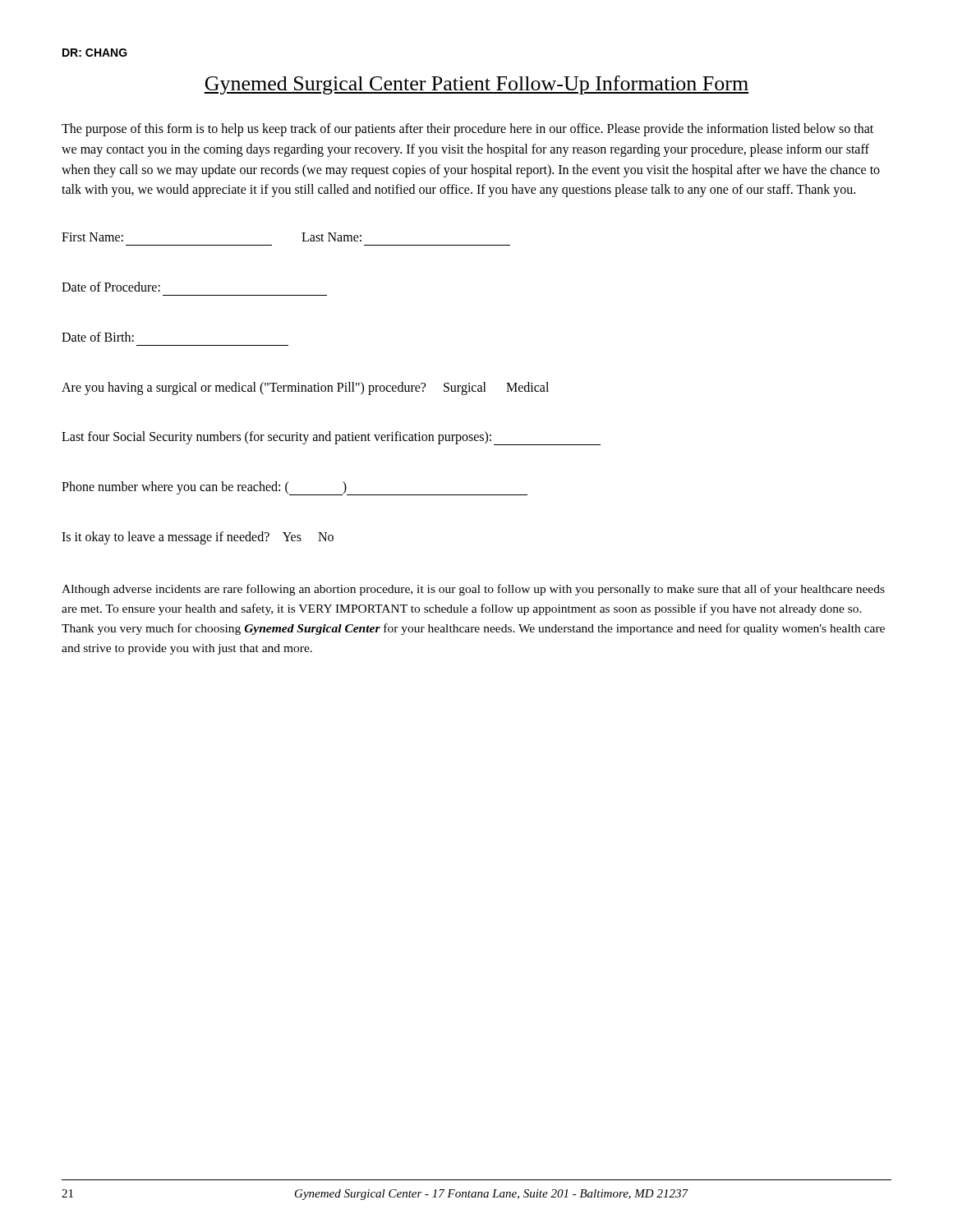Screen dimensions: 1232x953
Task: Click on the text that reads "Date of Procedure:"
Action: 194,287
